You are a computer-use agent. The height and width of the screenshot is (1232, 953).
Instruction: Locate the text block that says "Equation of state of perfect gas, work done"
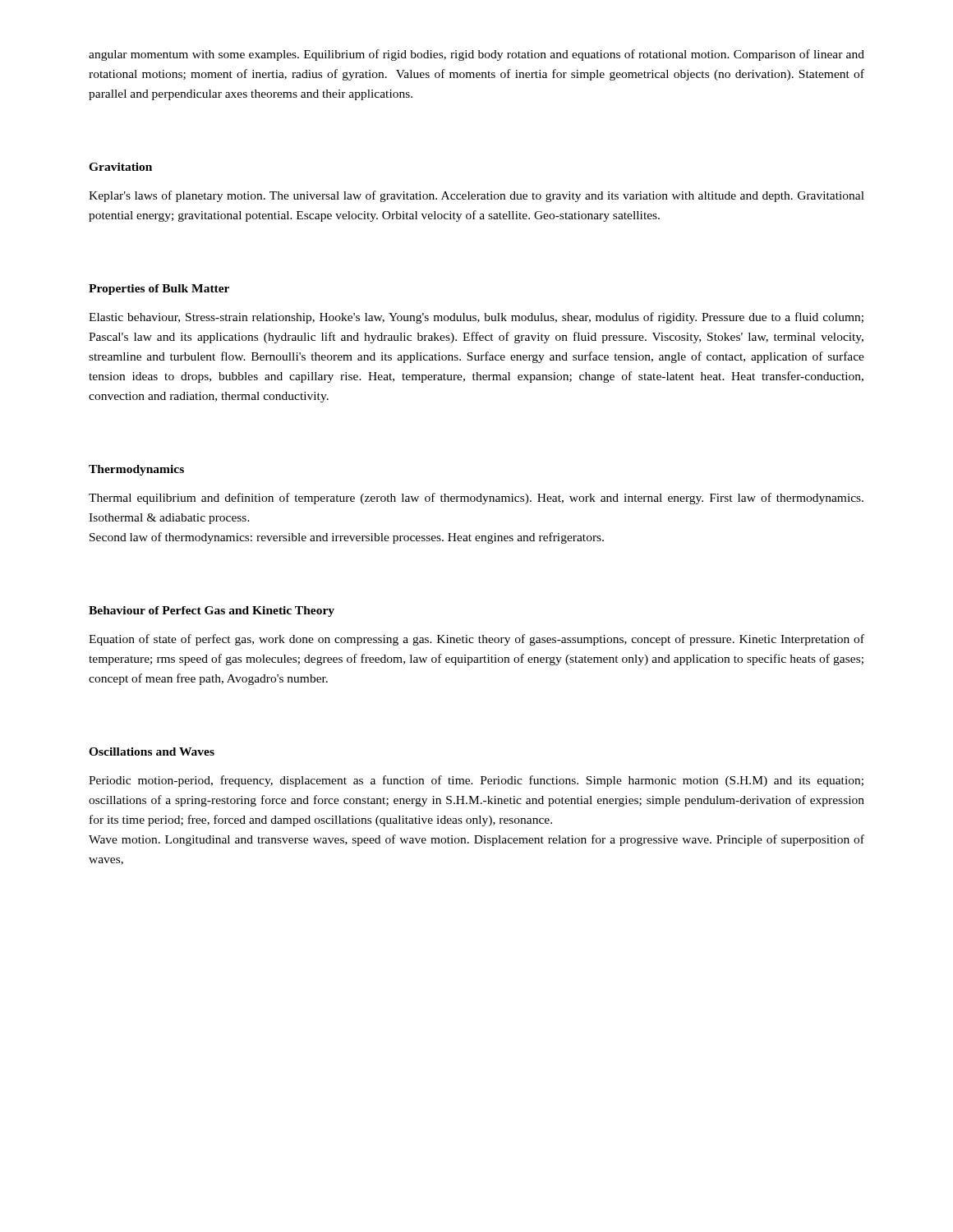click(476, 659)
